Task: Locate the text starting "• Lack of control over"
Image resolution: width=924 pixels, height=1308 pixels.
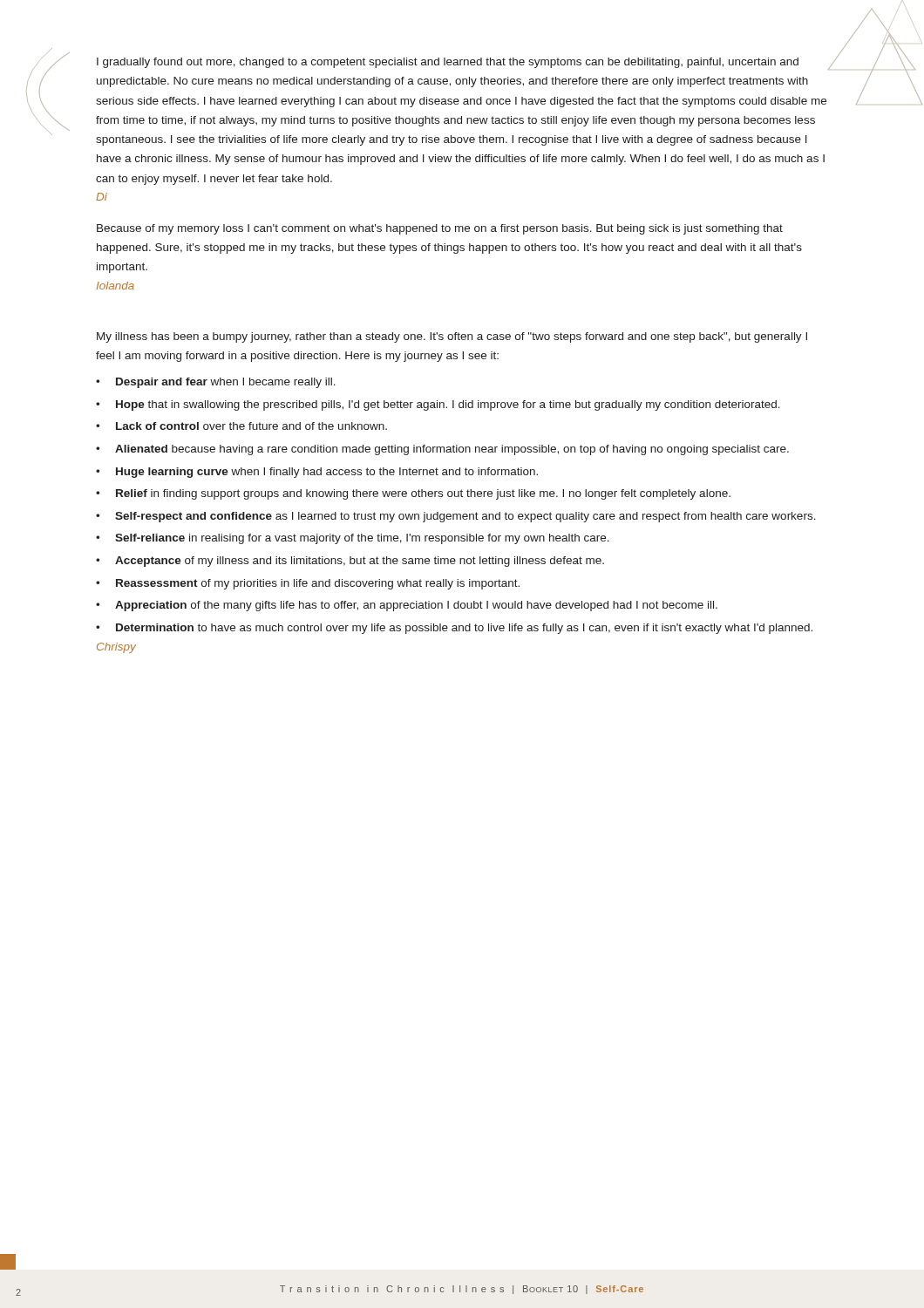Action: pyautogui.click(x=241, y=426)
